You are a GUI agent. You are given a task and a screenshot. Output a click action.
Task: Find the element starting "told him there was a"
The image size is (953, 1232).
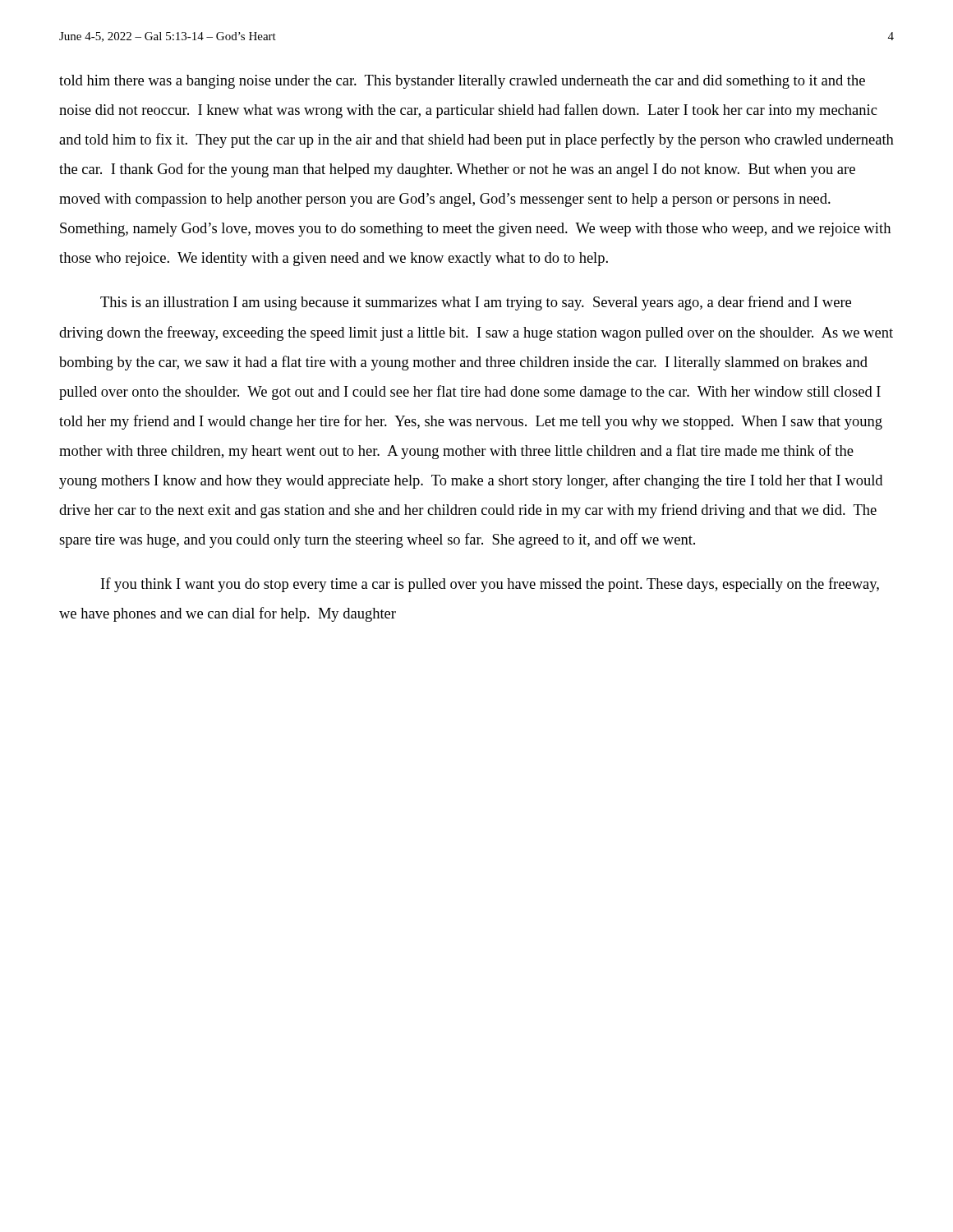click(x=476, y=169)
